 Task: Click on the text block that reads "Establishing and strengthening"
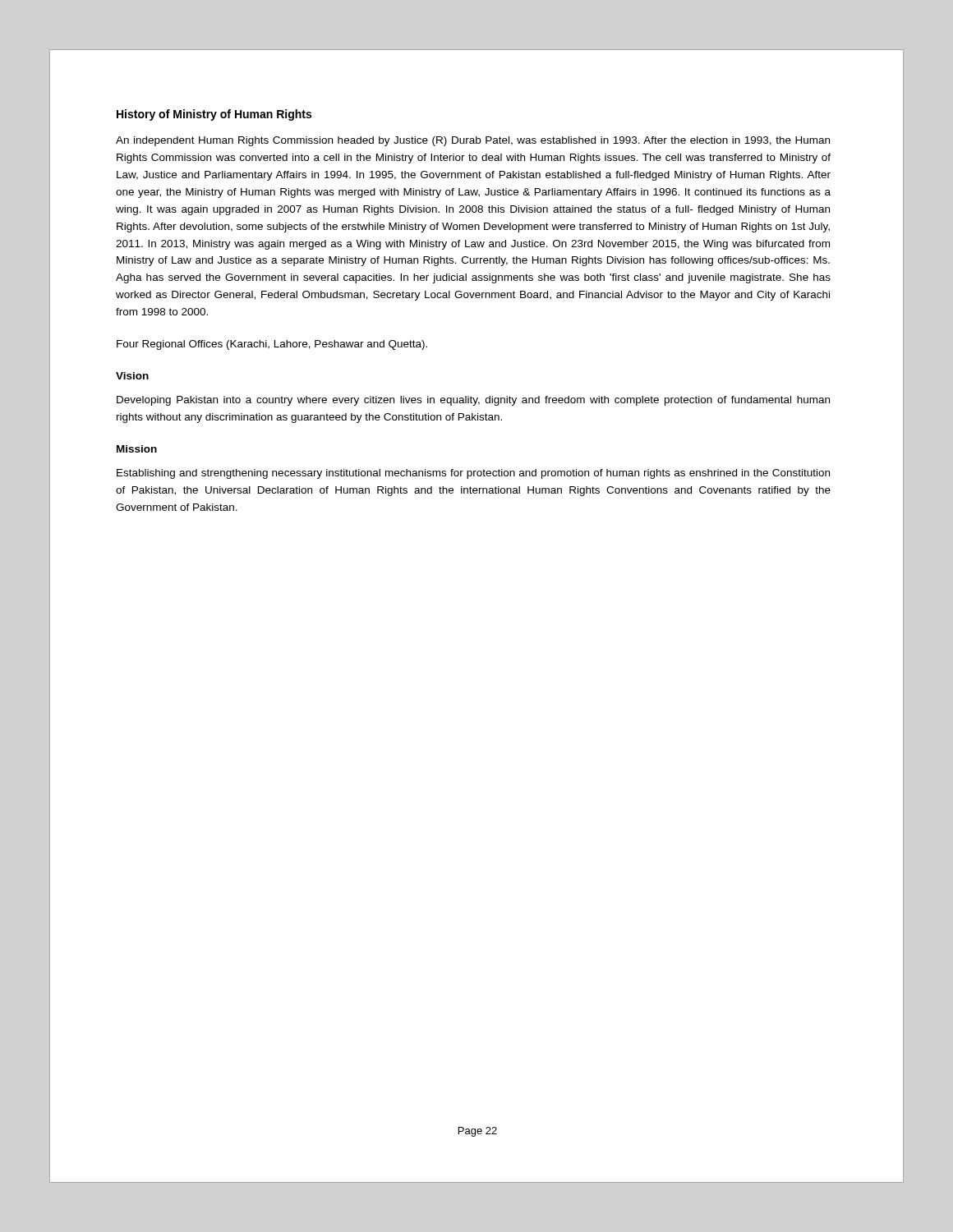pyautogui.click(x=473, y=490)
